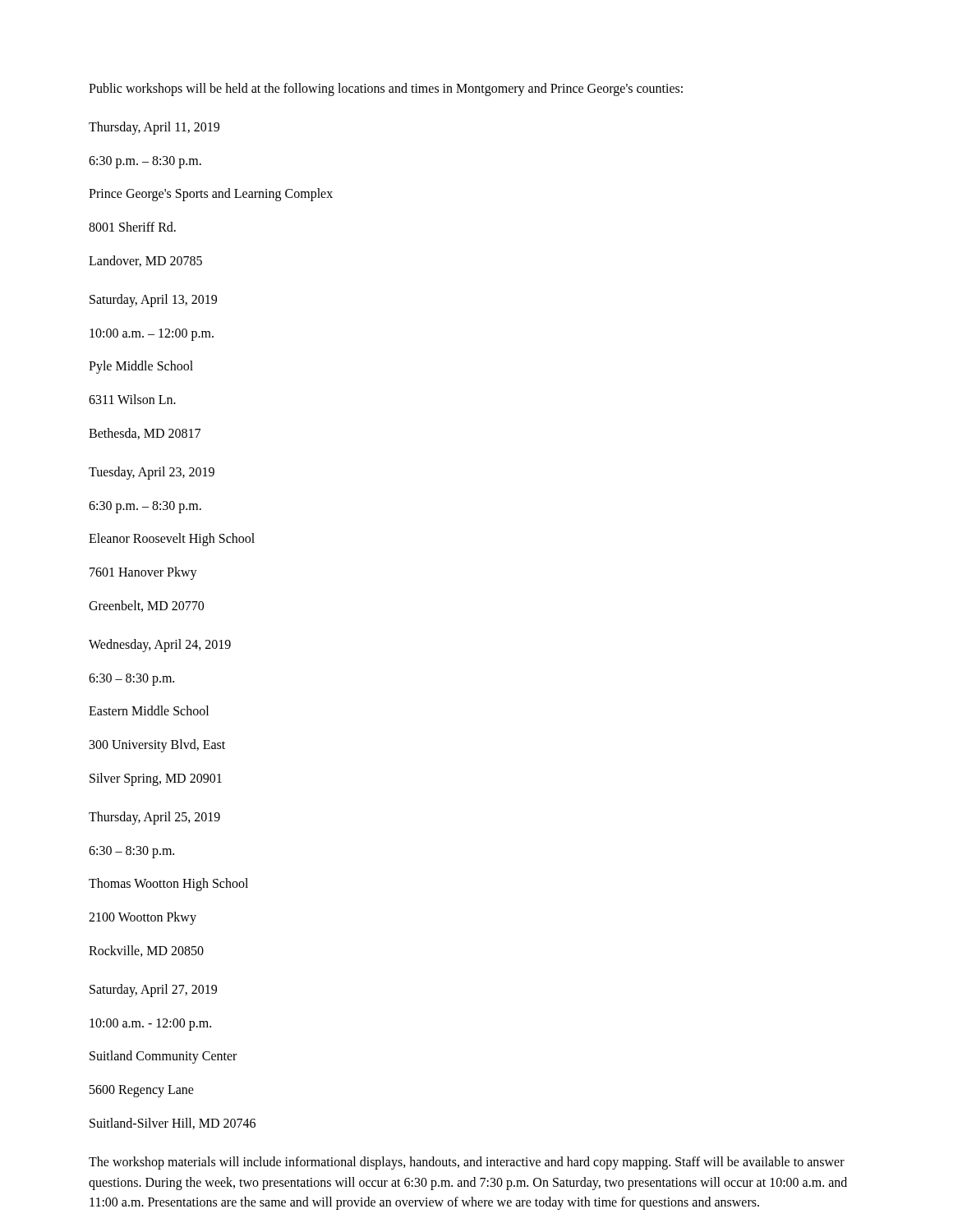Find the block on this page that starts "Thursday, April 11, 2019 6:30"
Screen dimensions: 1232x953
pyautogui.click(x=154, y=128)
